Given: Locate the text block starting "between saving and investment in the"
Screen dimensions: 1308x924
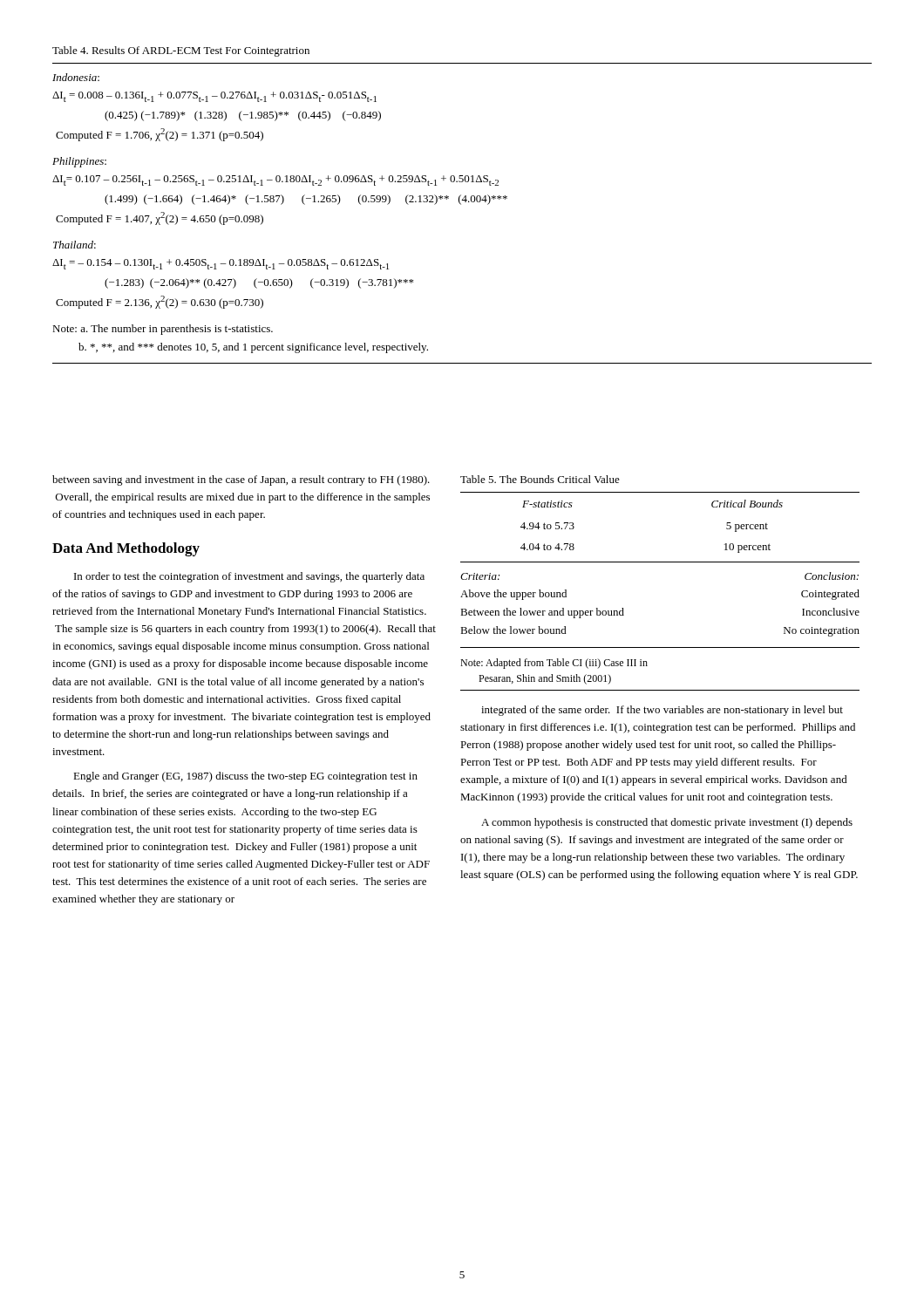Looking at the screenshot, I should pyautogui.click(x=244, y=497).
